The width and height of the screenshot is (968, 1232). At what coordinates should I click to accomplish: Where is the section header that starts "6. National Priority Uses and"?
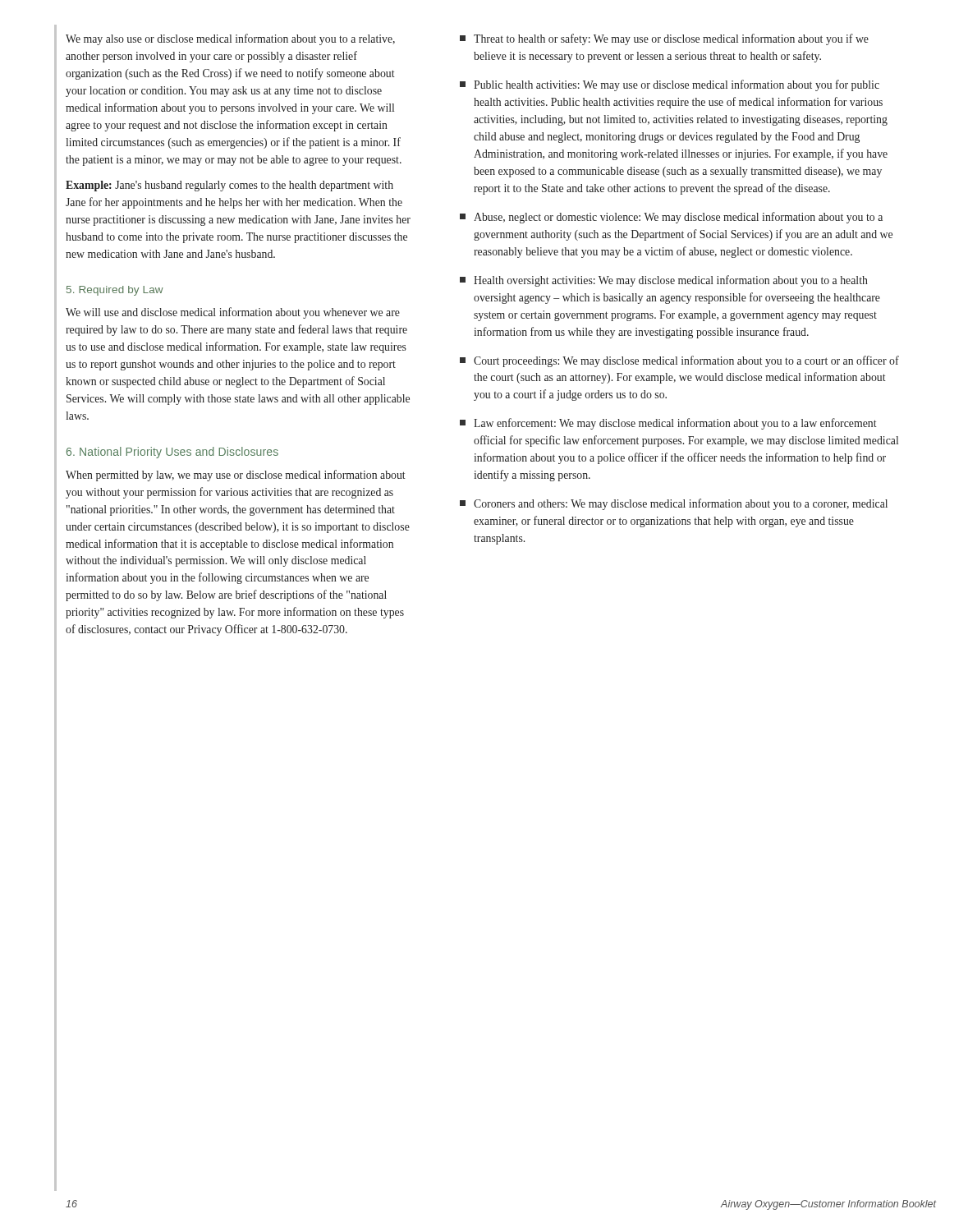(x=172, y=451)
